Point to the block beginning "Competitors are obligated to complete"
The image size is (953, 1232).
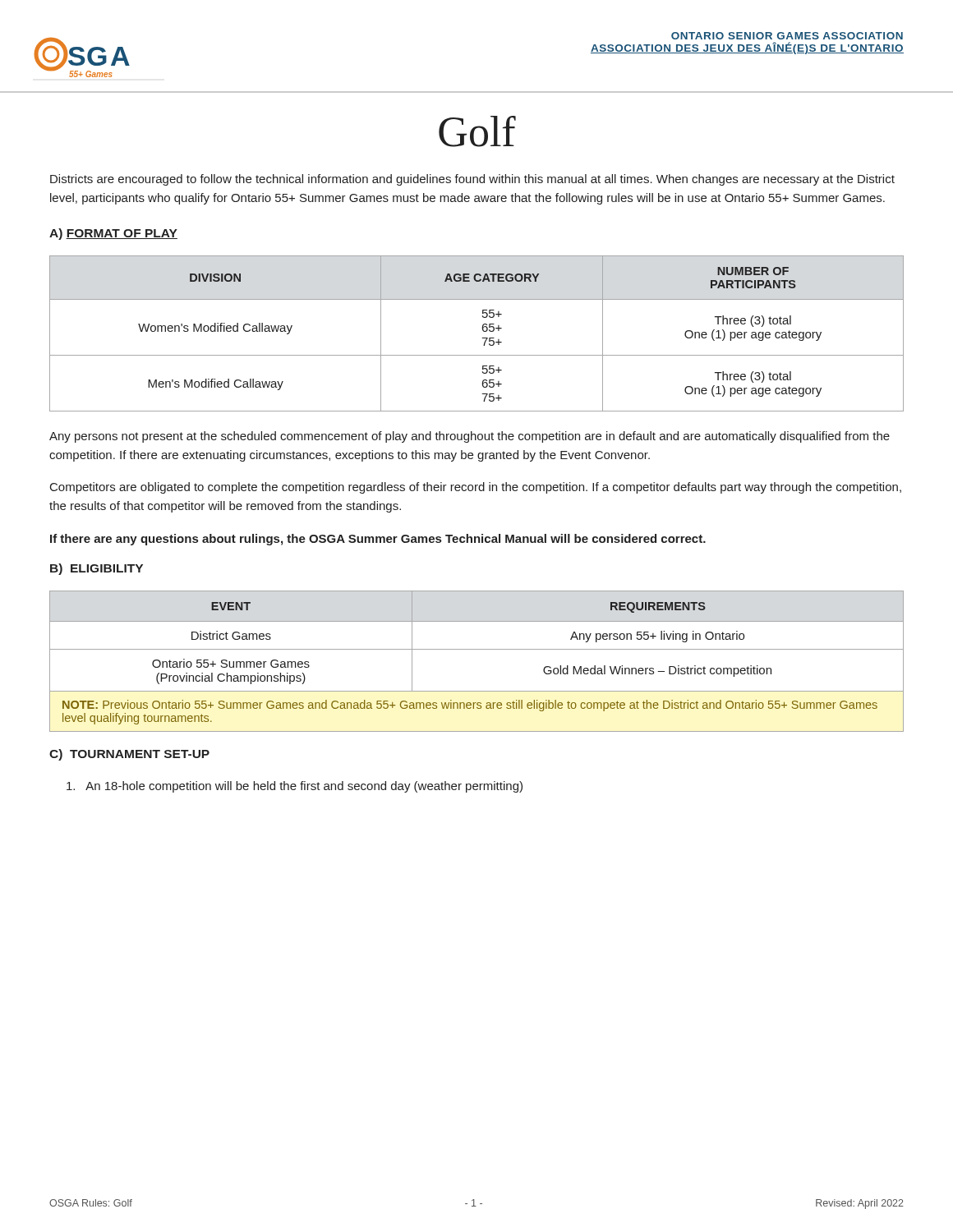[476, 496]
